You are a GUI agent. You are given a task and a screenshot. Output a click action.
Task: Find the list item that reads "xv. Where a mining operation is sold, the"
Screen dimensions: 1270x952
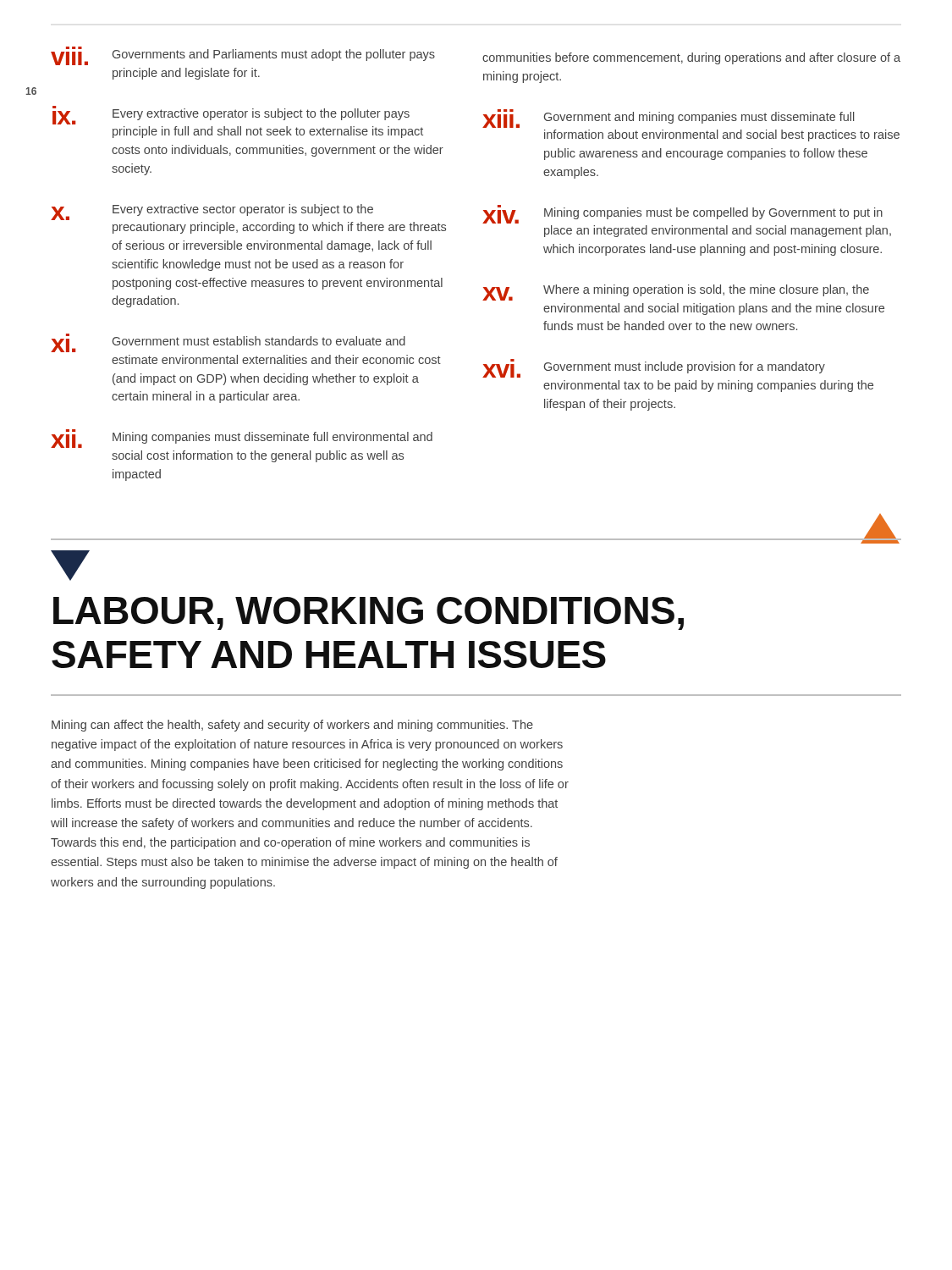pos(692,307)
